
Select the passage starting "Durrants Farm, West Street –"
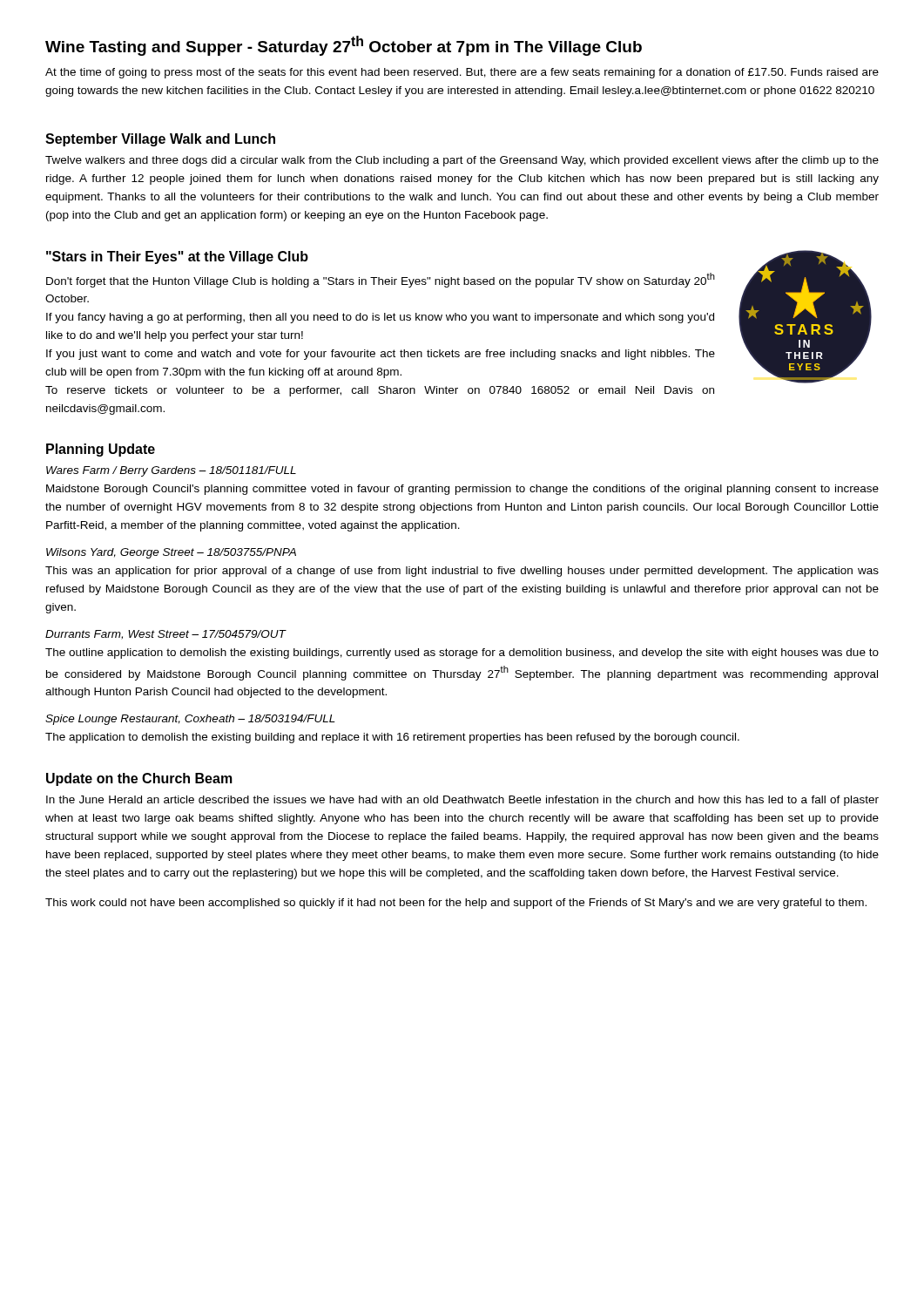(x=462, y=663)
